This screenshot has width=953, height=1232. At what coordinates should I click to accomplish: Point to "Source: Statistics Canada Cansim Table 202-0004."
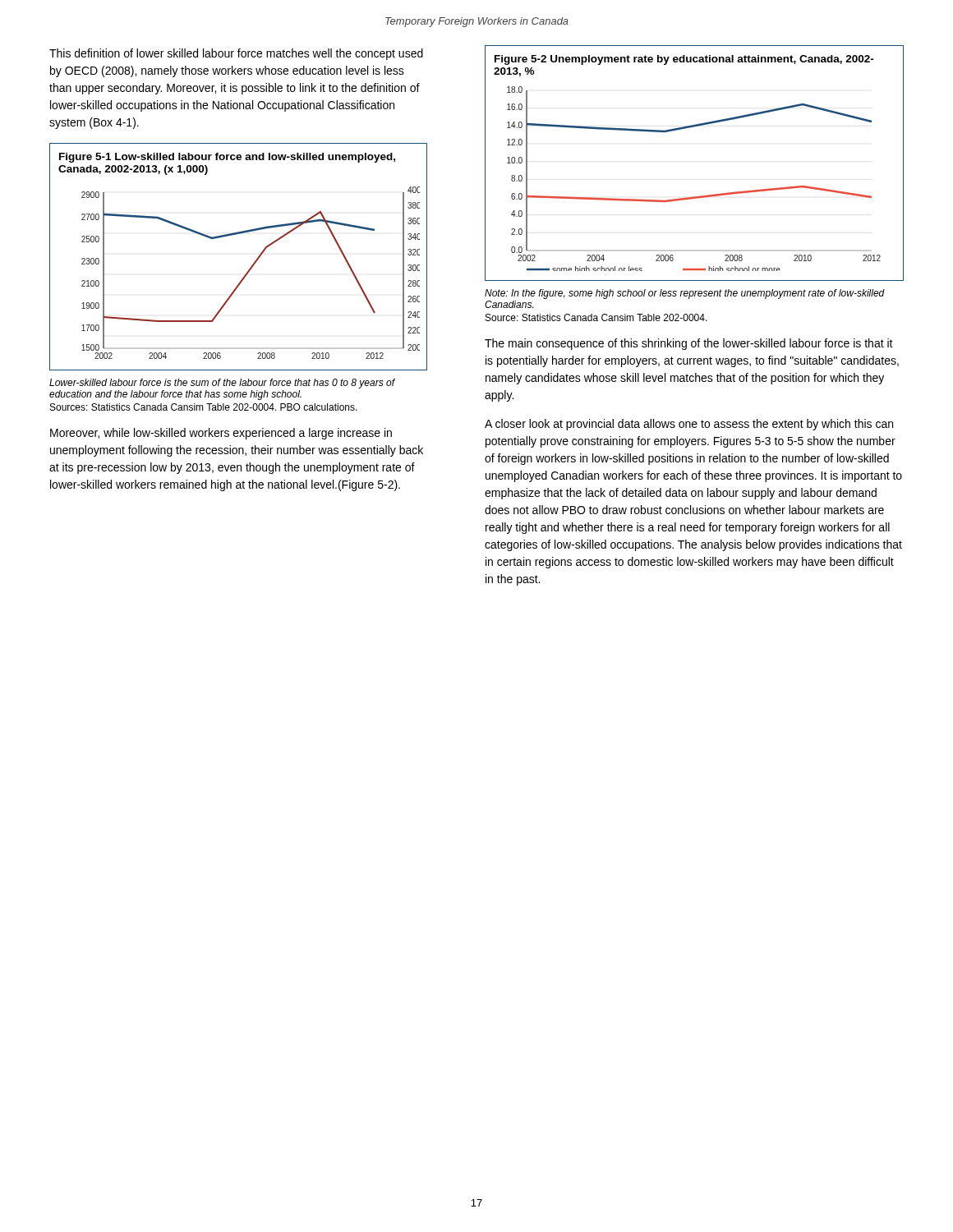[596, 318]
